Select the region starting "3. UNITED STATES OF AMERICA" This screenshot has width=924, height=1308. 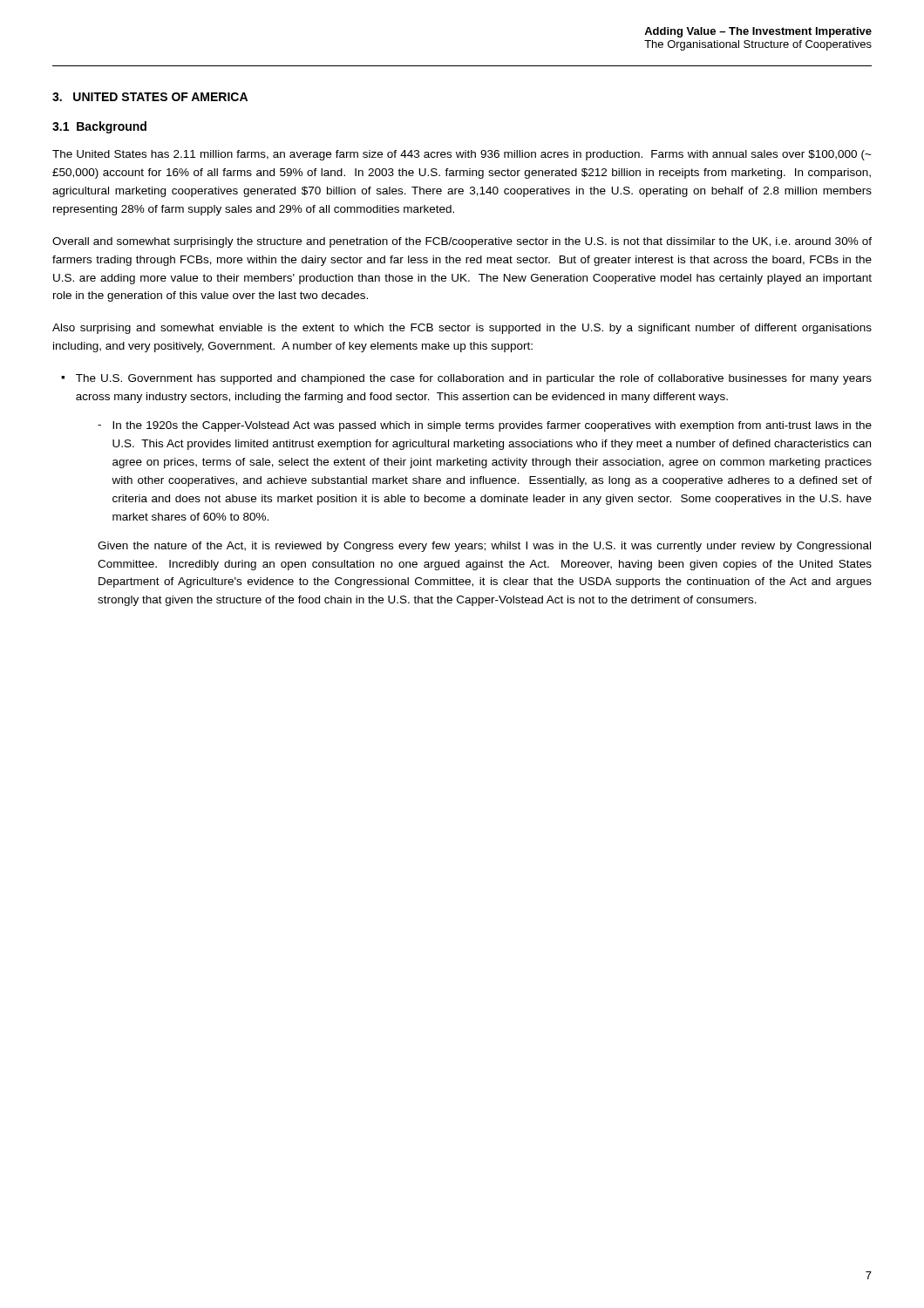[150, 97]
